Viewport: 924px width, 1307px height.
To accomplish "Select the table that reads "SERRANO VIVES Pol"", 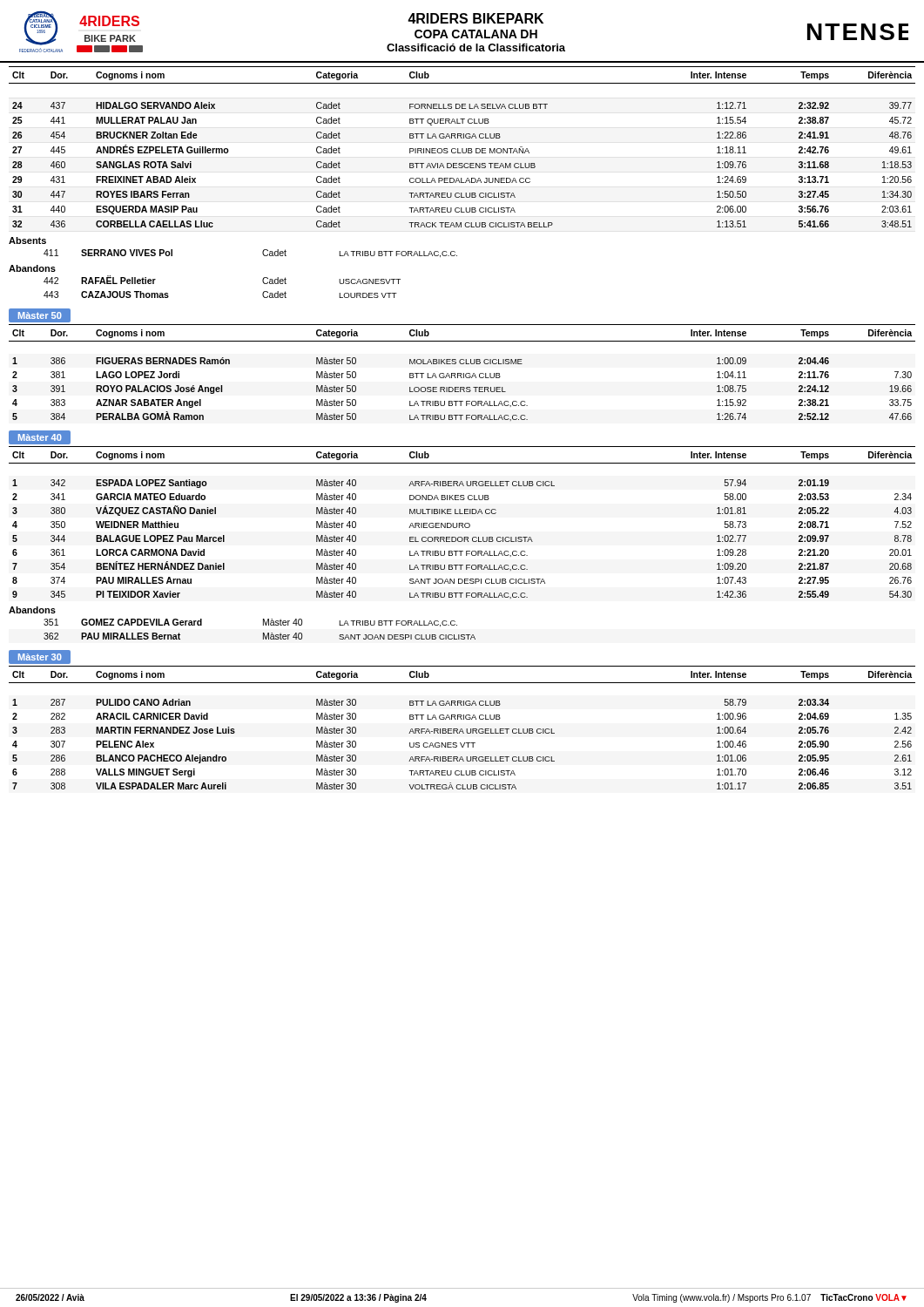I will point(462,253).
